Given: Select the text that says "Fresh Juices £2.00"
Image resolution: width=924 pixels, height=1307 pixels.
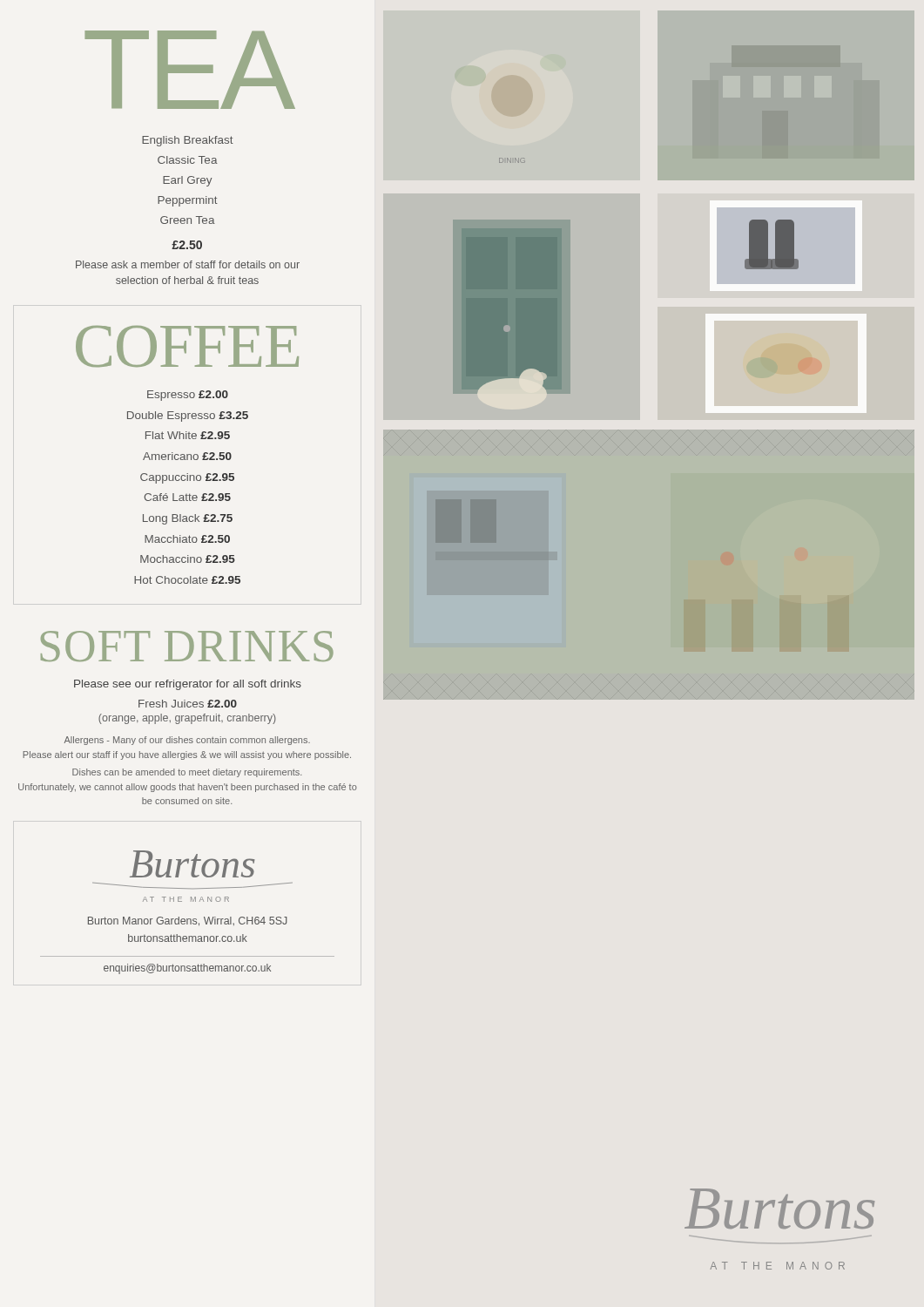Looking at the screenshot, I should coord(187,704).
